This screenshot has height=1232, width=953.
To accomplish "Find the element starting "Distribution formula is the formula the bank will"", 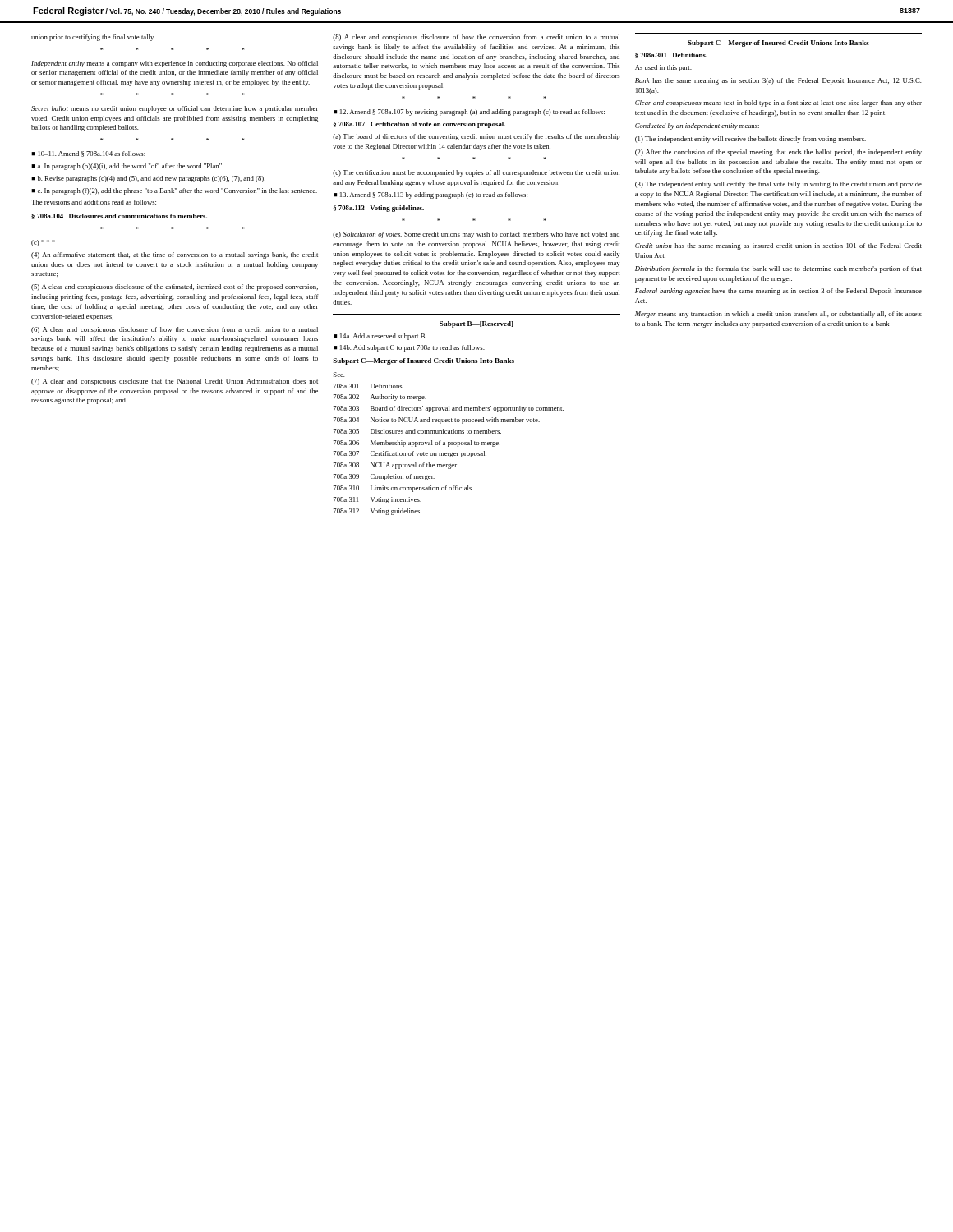I will click(x=778, y=273).
